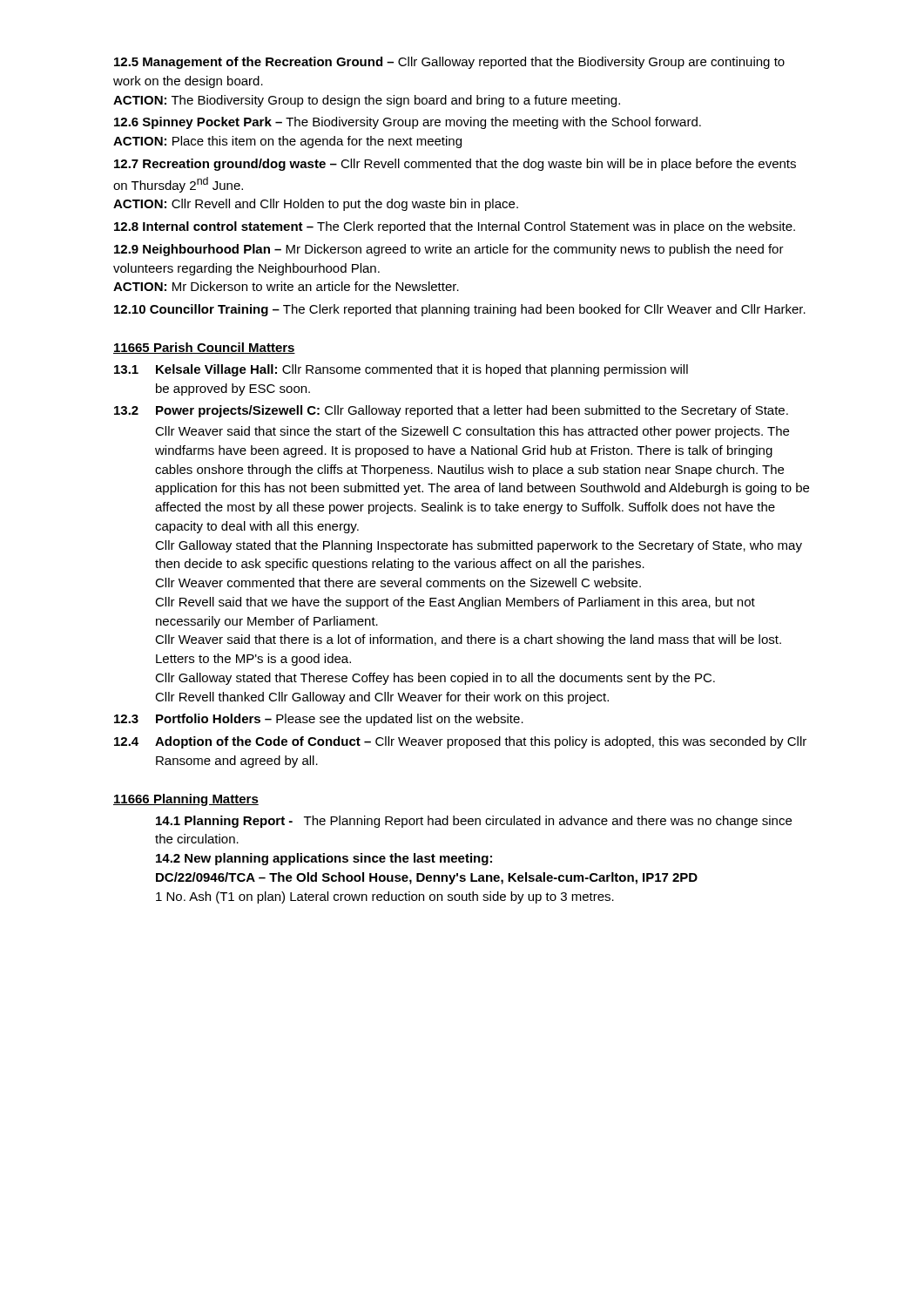Select the text block that reads "6 Spinney Pocket Park – The Biodiversity Group"
This screenshot has height=1307, width=924.
pyautogui.click(x=408, y=131)
